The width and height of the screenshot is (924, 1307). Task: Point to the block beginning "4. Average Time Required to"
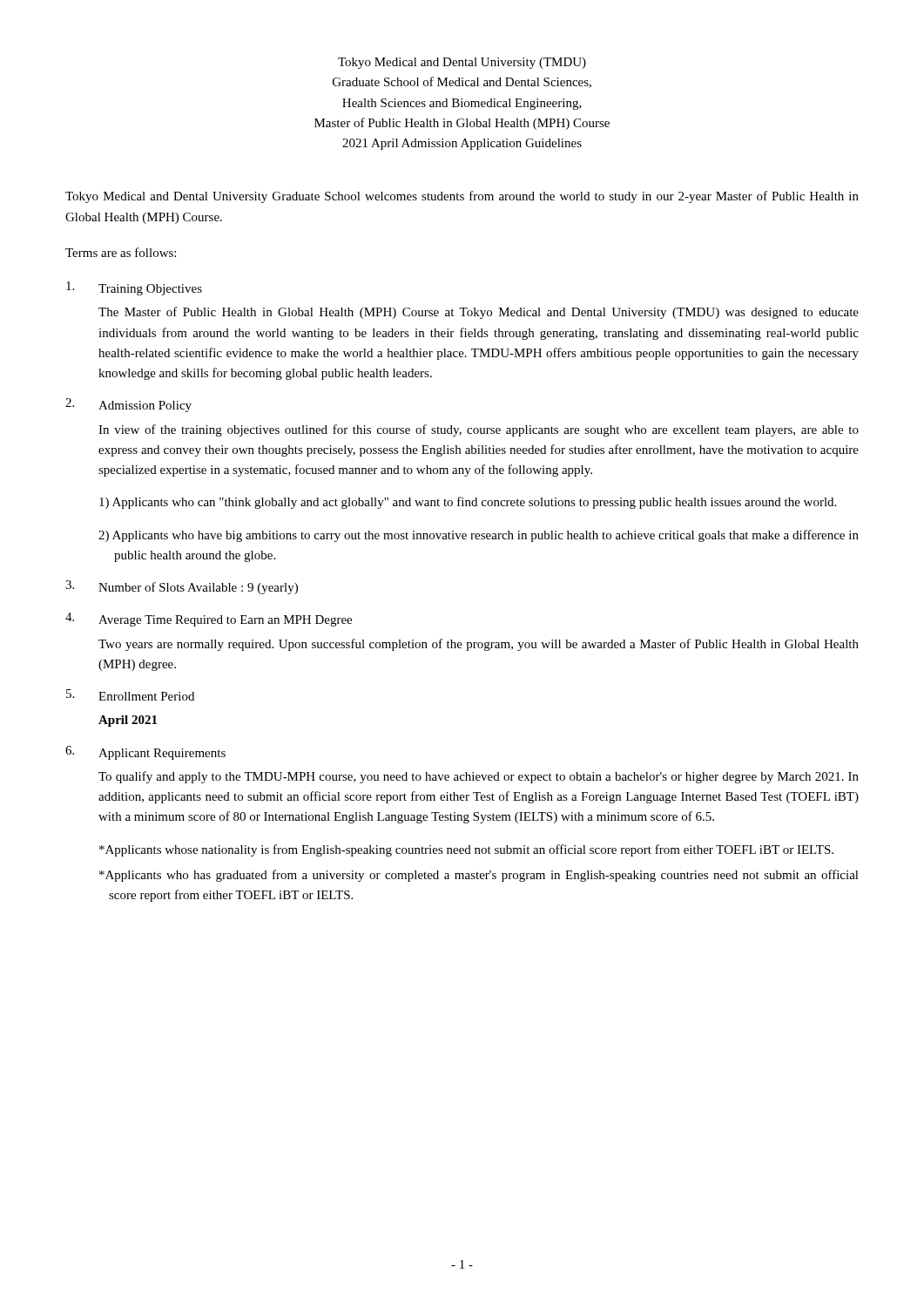pos(462,642)
